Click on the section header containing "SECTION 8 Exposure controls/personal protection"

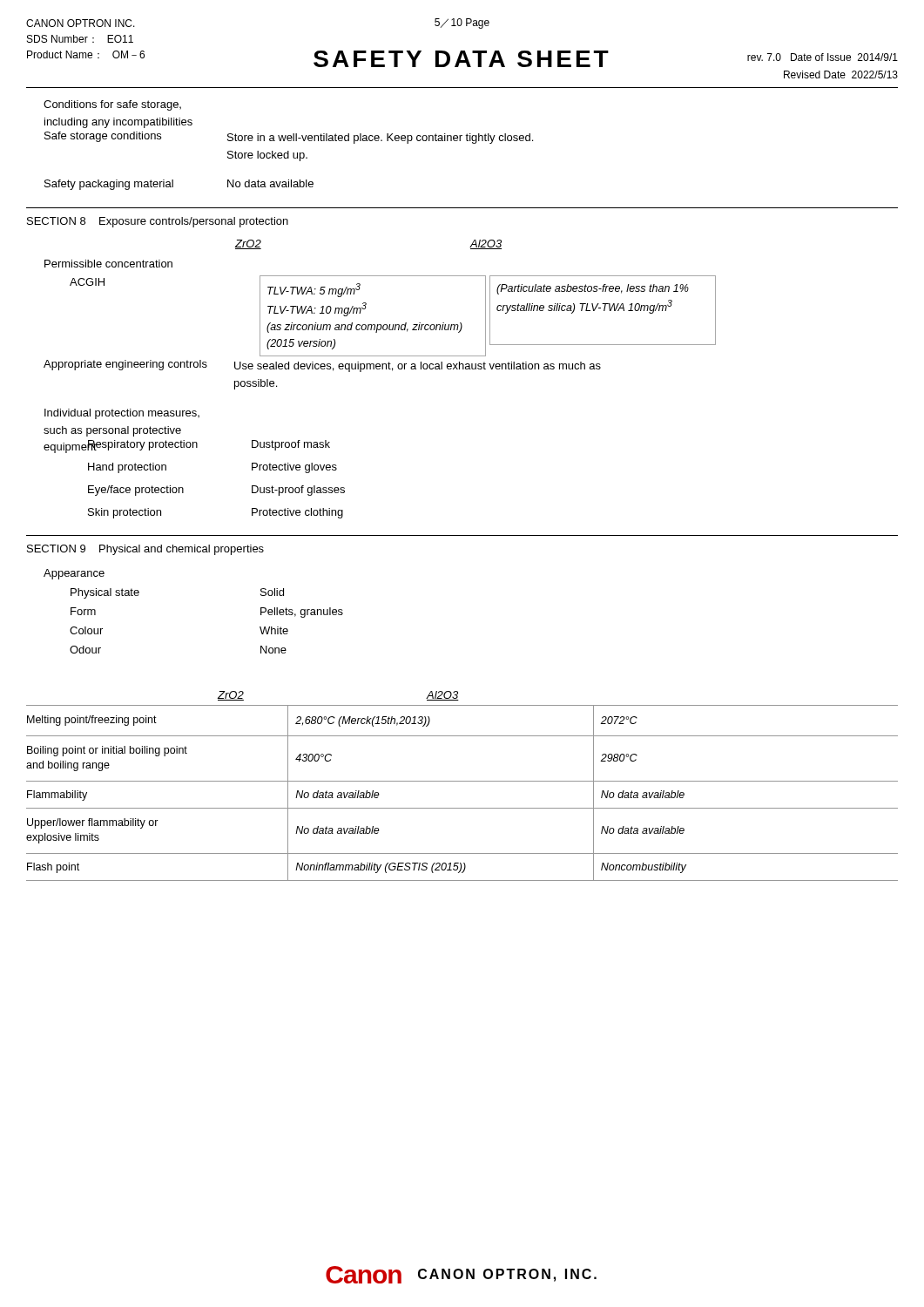pos(157,221)
